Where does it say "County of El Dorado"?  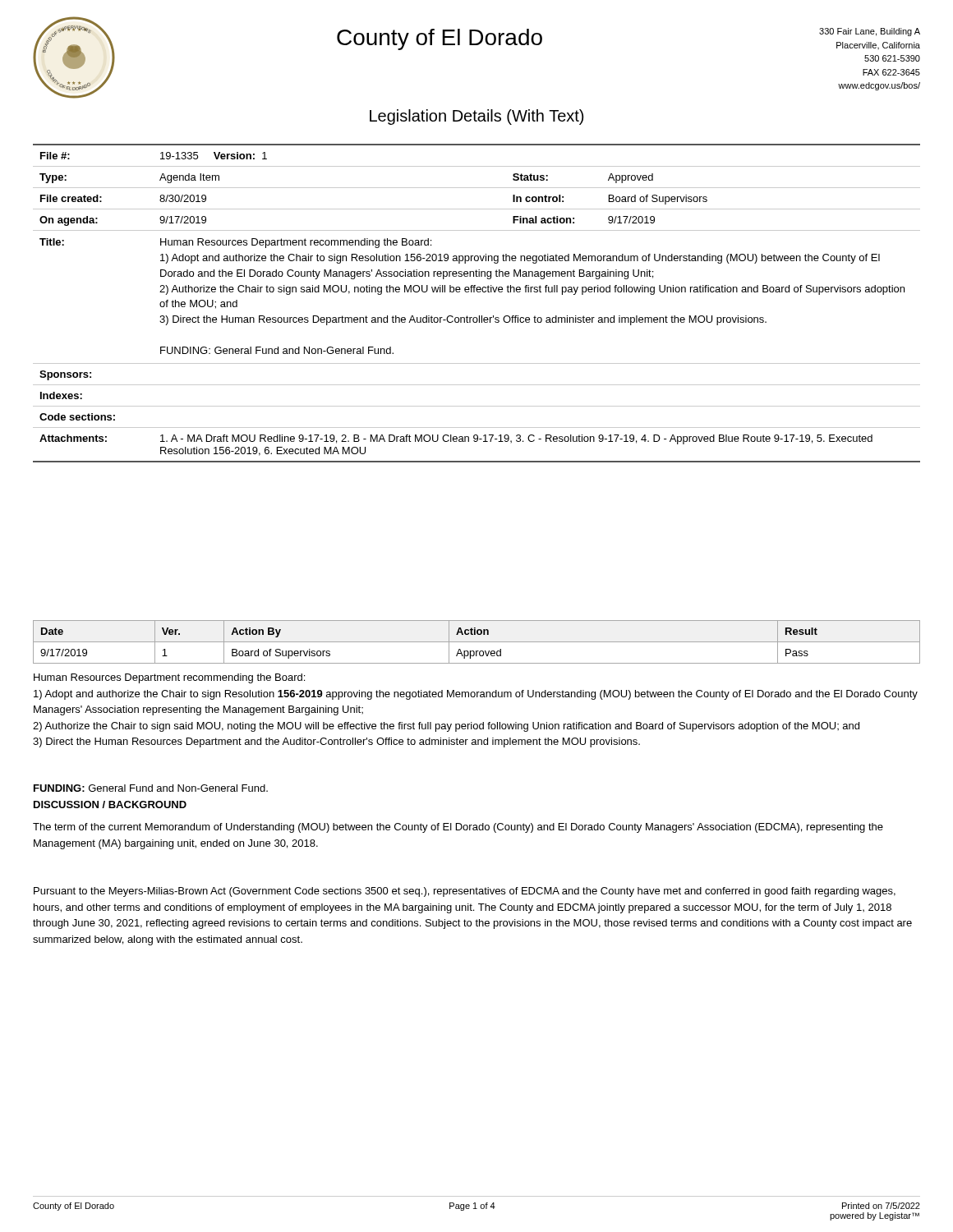tap(440, 38)
